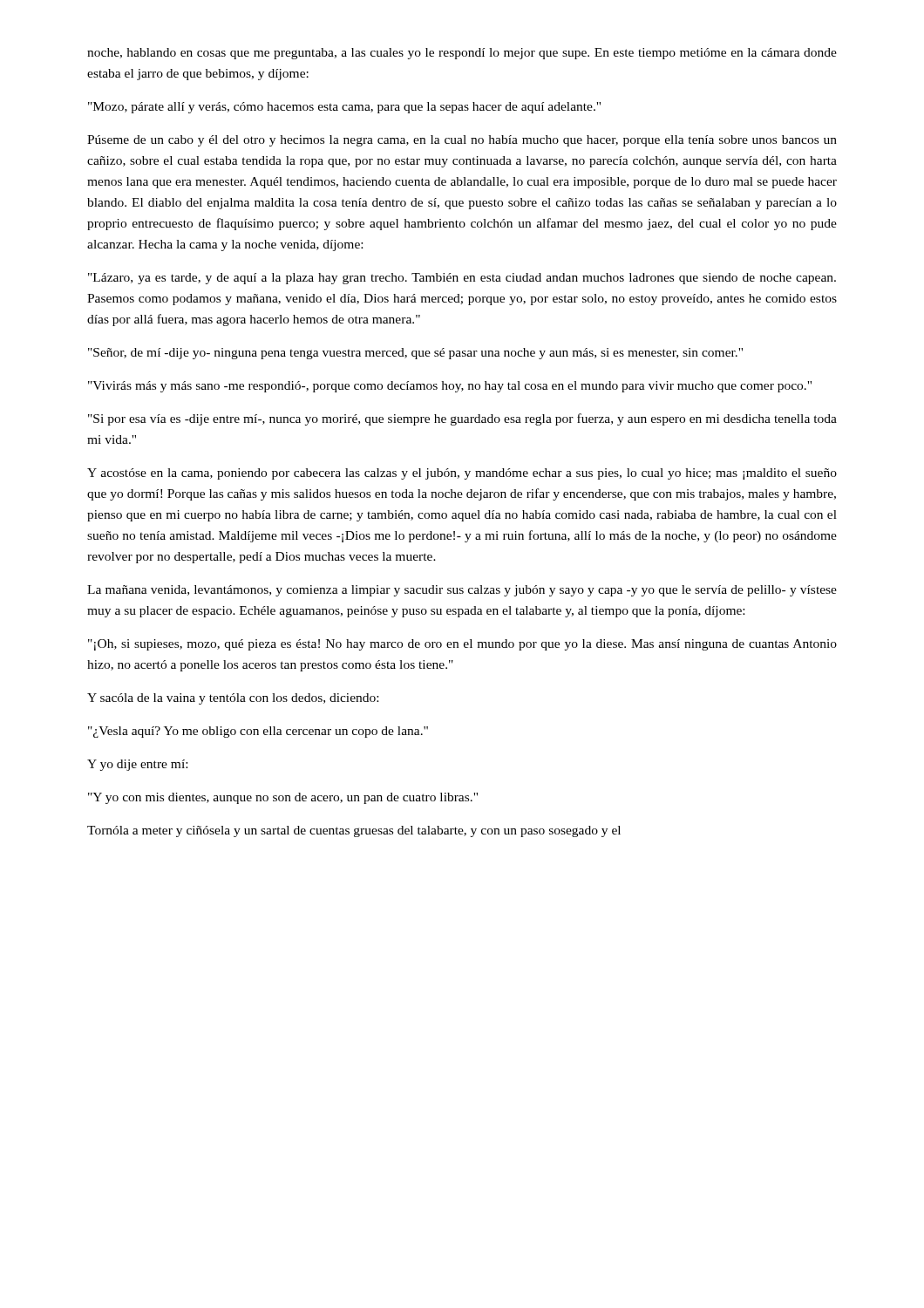Locate the block of text that opens with "Y acostóse en"

tap(462, 514)
